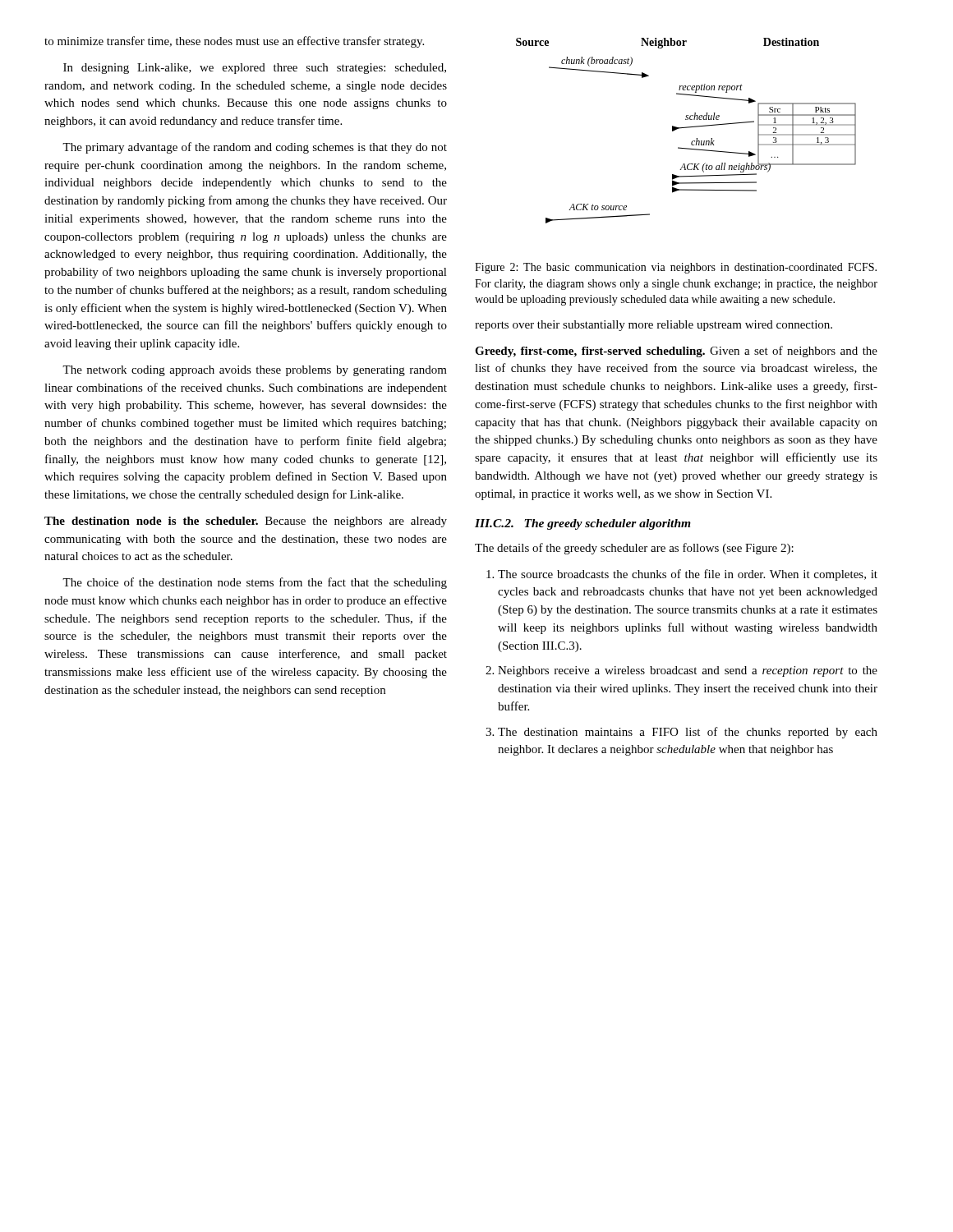Locate the block of text that opens with "The details of the greedy scheduler are"
The width and height of the screenshot is (953, 1232).
pos(676,548)
